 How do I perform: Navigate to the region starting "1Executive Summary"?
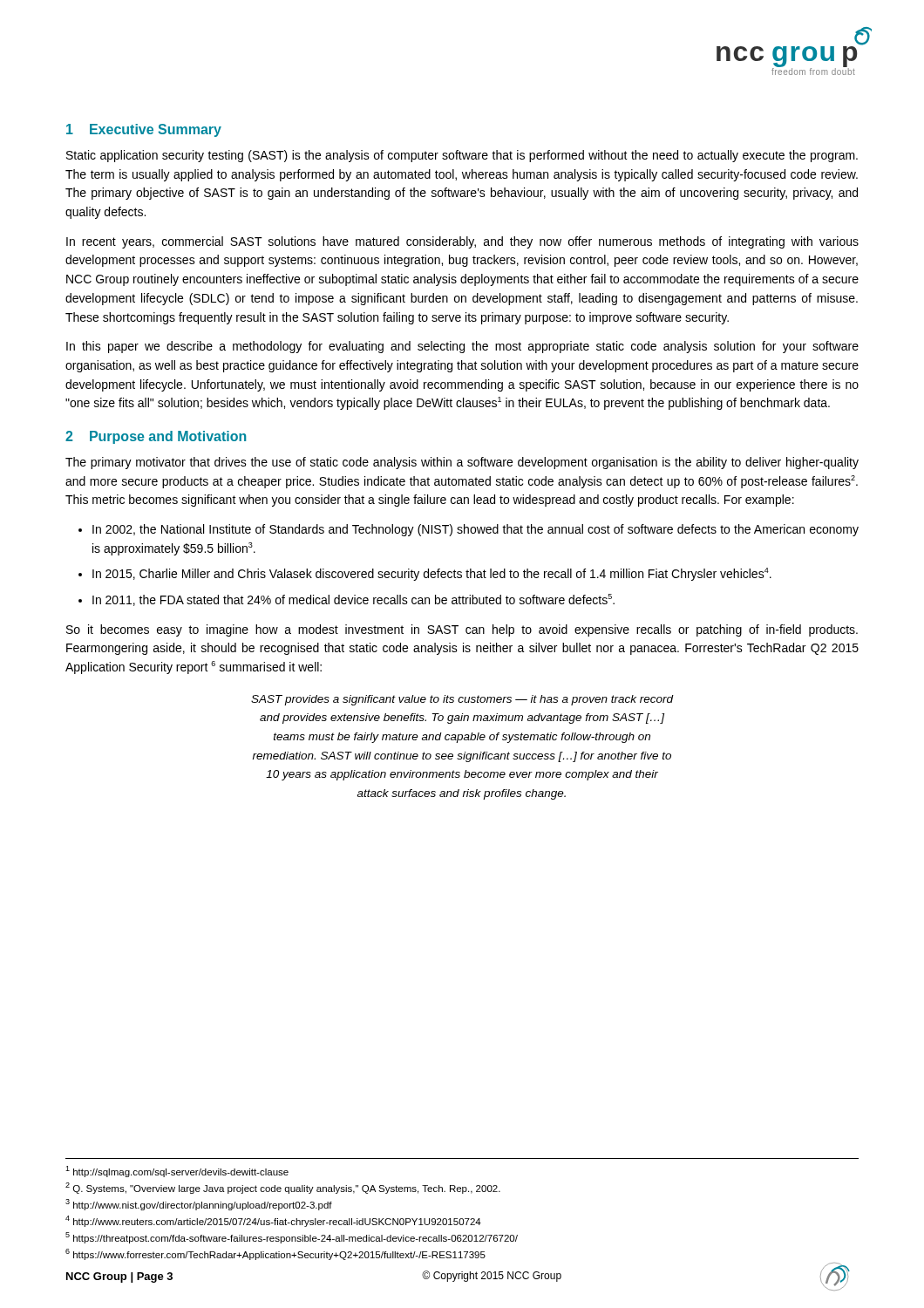[143, 129]
